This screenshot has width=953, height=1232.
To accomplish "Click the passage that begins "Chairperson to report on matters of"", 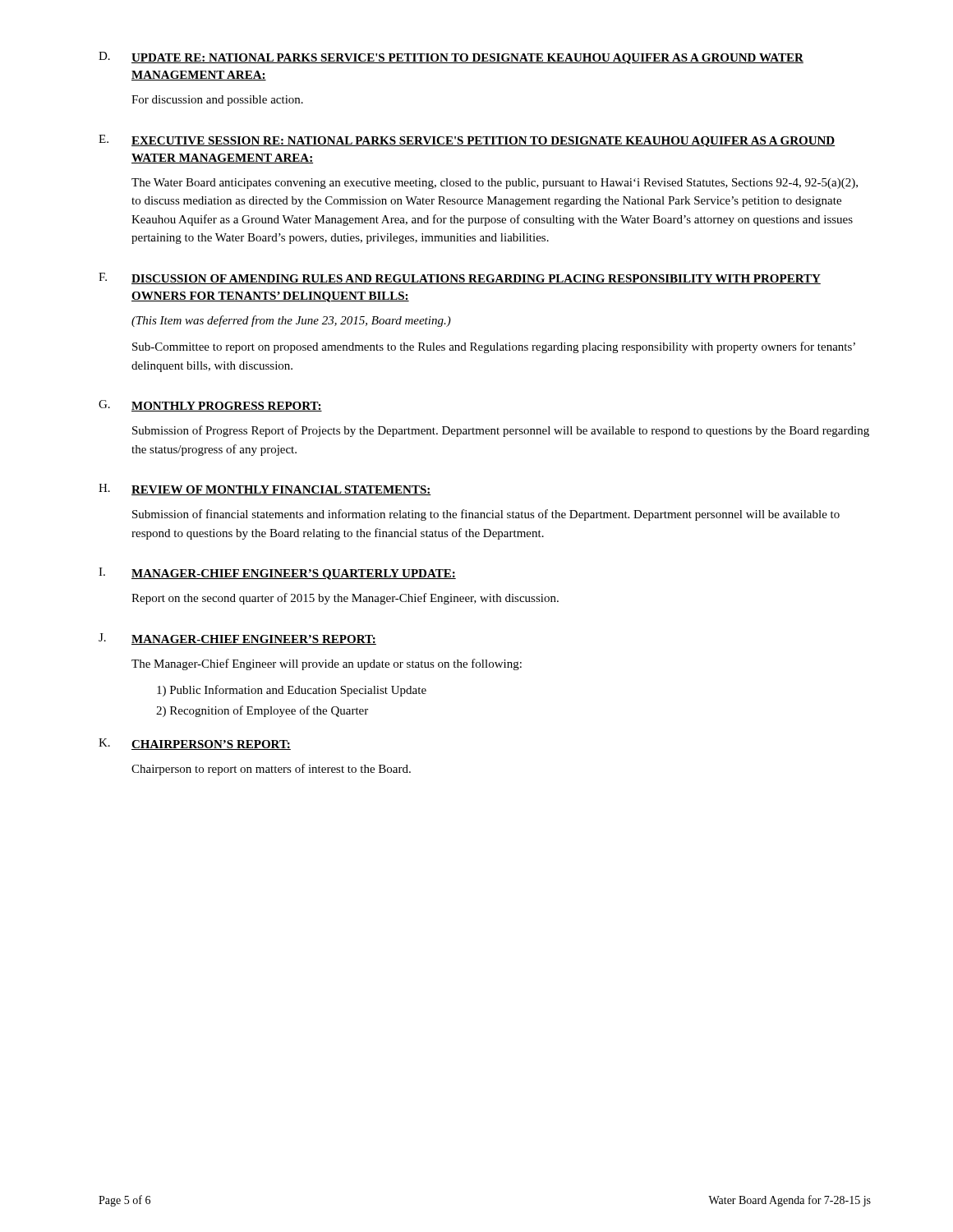I will pos(271,769).
